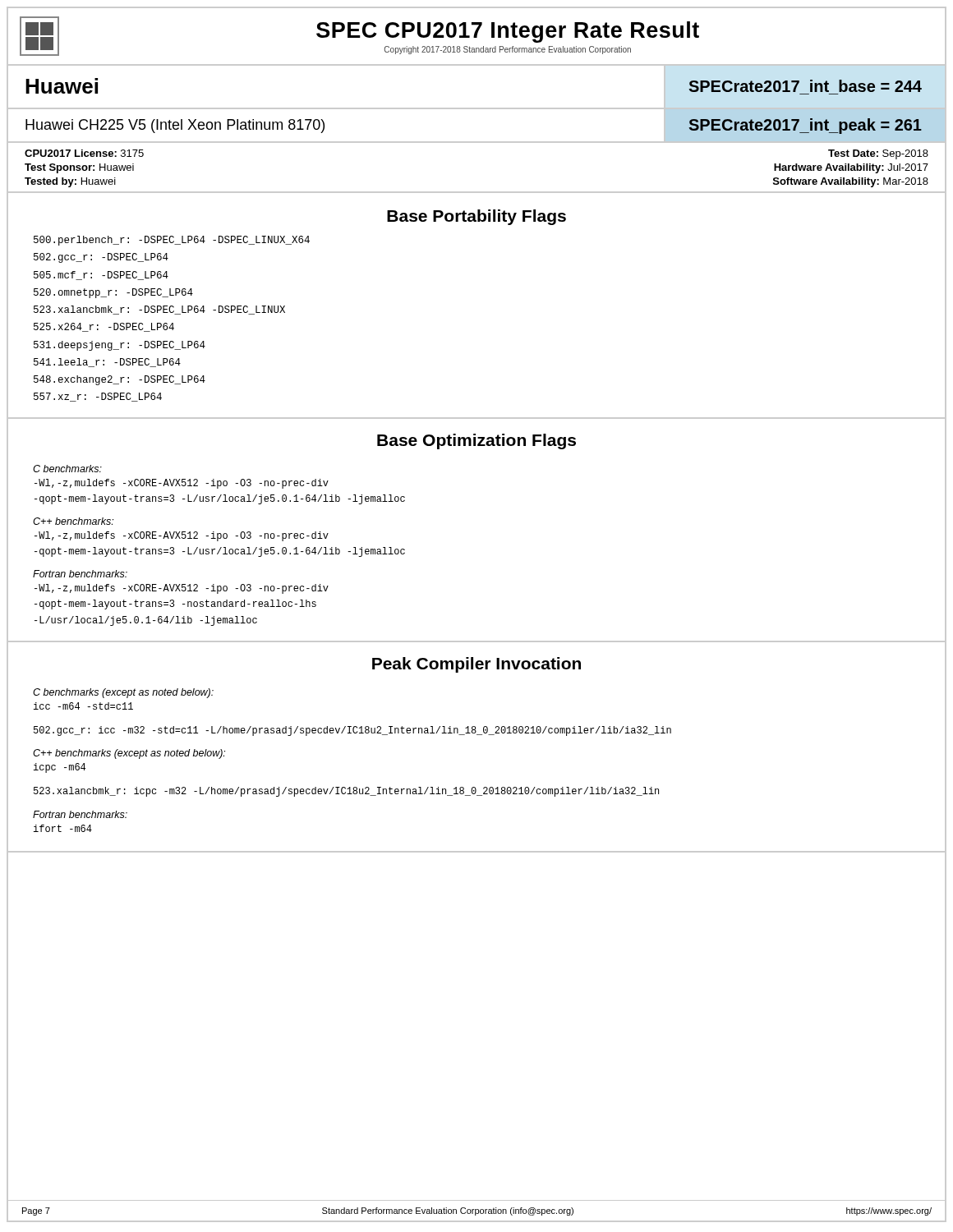Find the list item that reads "520.omnetpp_r: -DSPEC_LP64"

(113, 293)
